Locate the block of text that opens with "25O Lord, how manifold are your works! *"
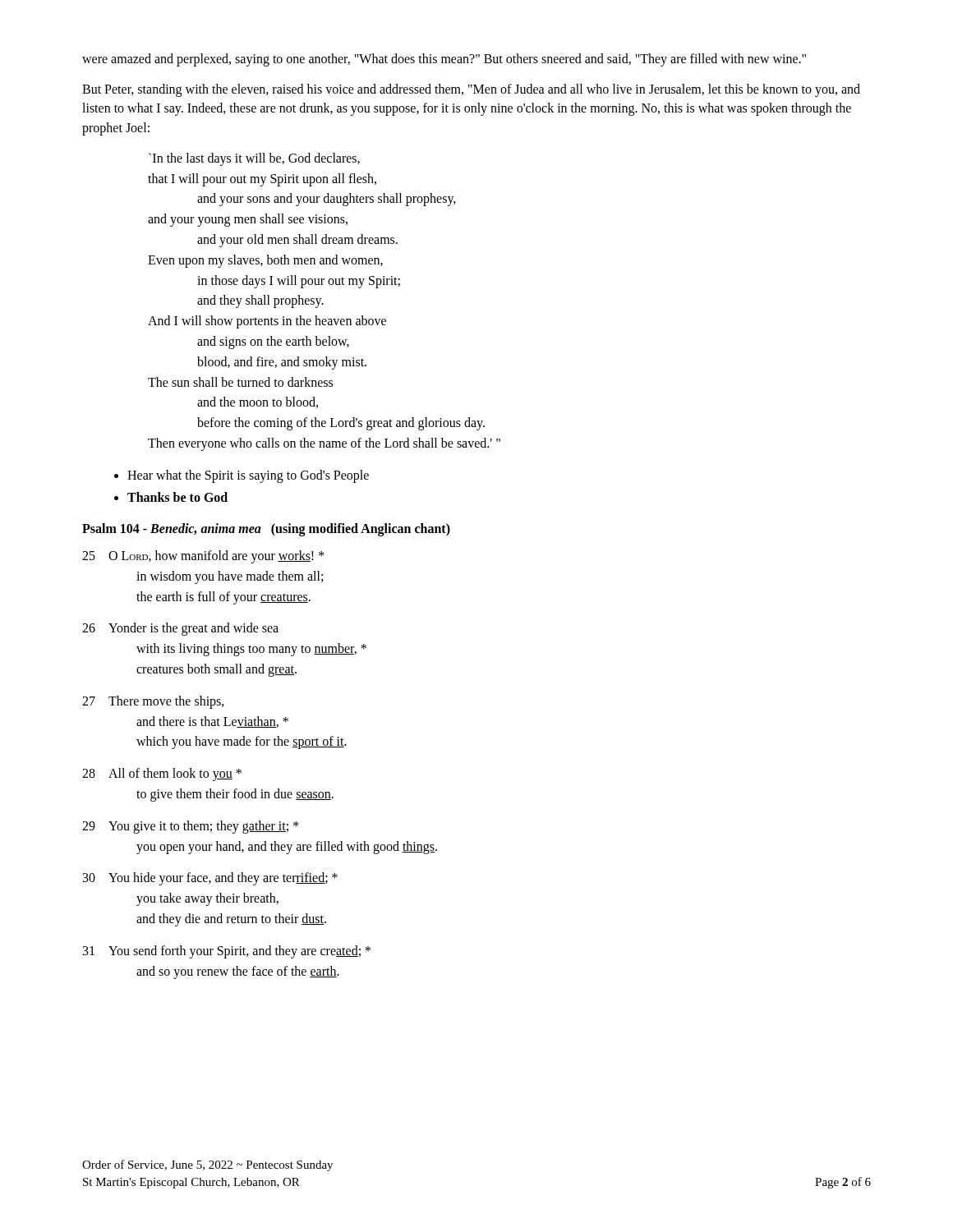This screenshot has height=1232, width=953. pyautogui.click(x=203, y=557)
